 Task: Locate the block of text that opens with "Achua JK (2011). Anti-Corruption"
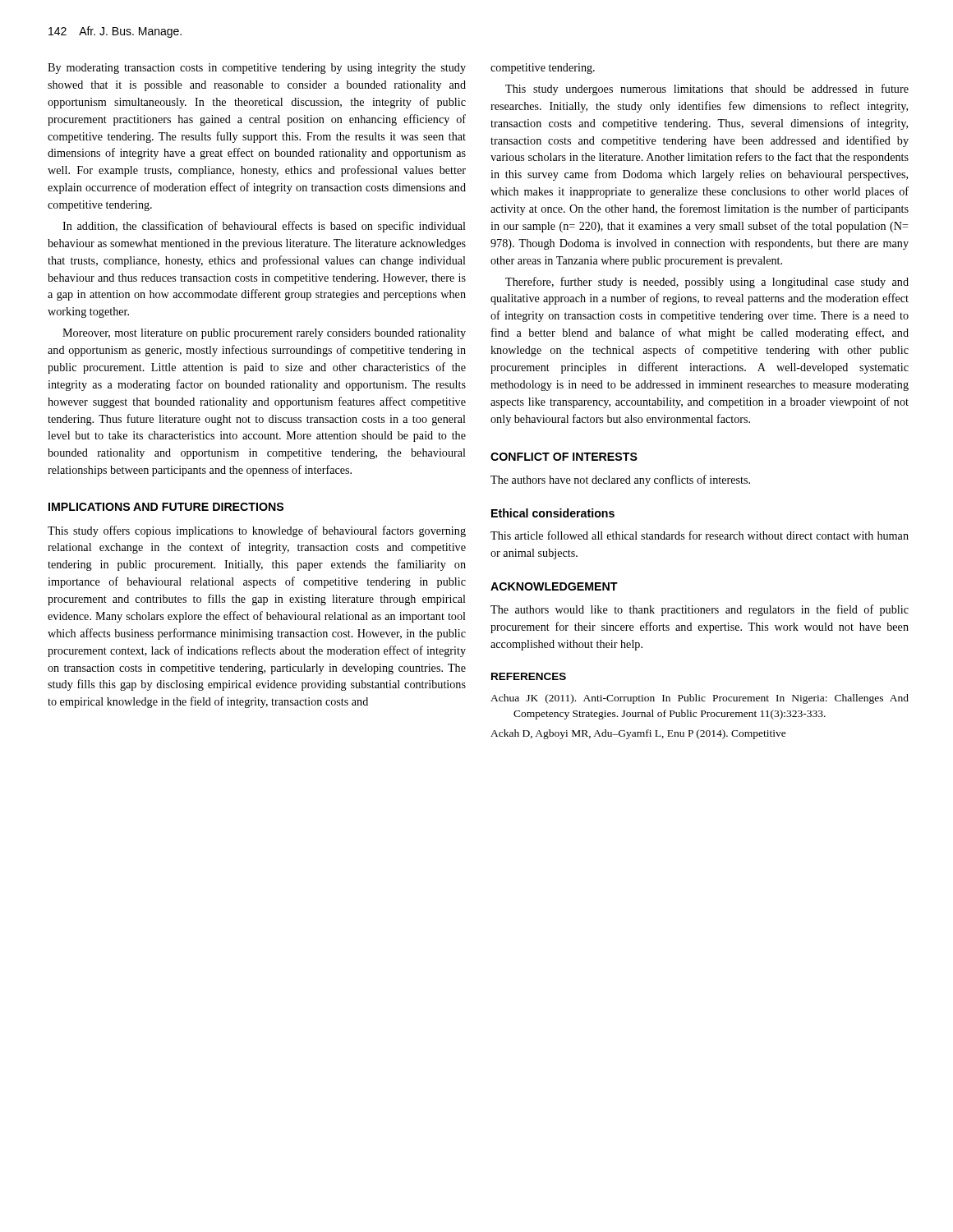click(x=700, y=706)
